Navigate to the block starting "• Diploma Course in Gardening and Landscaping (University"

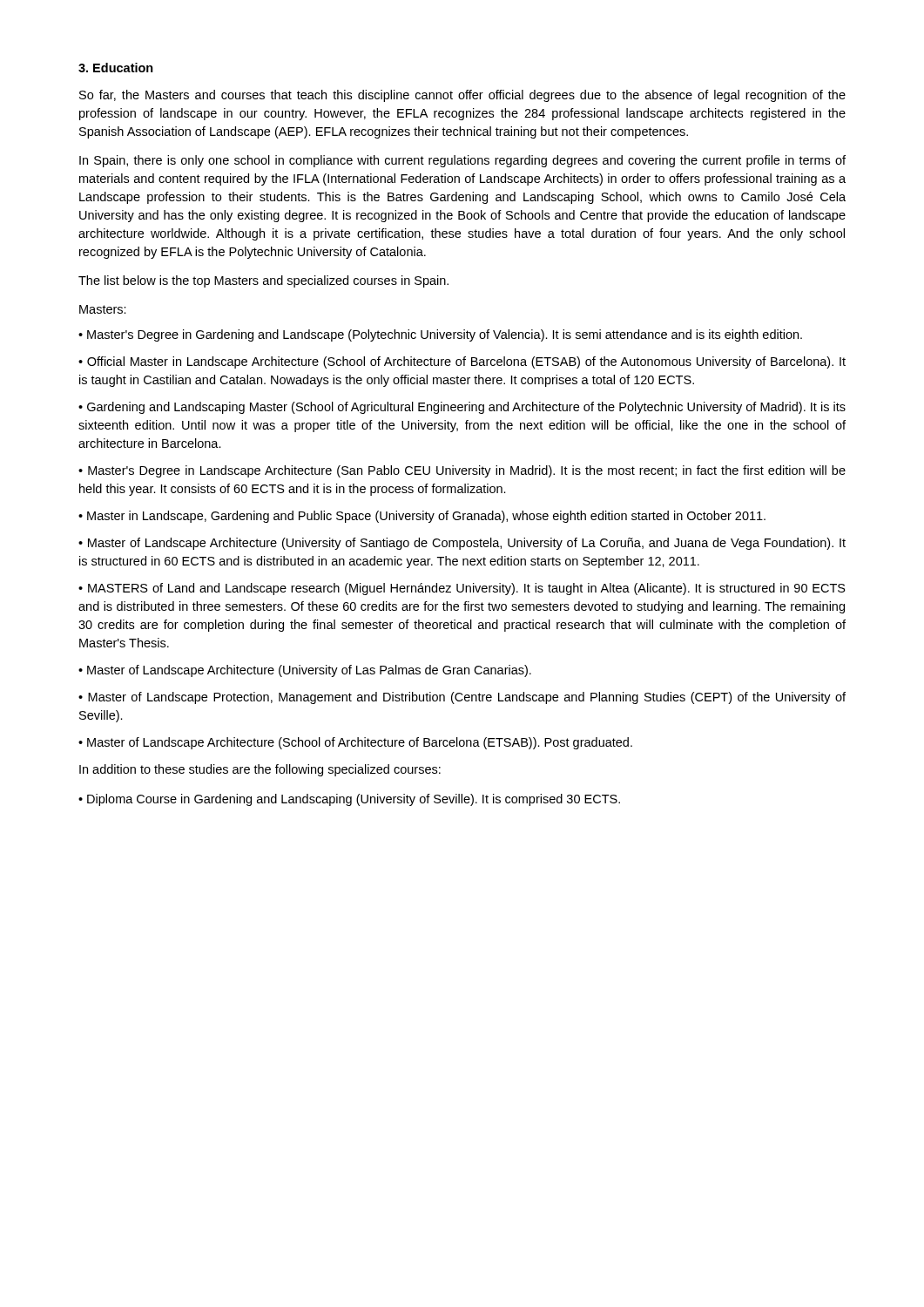(x=350, y=799)
